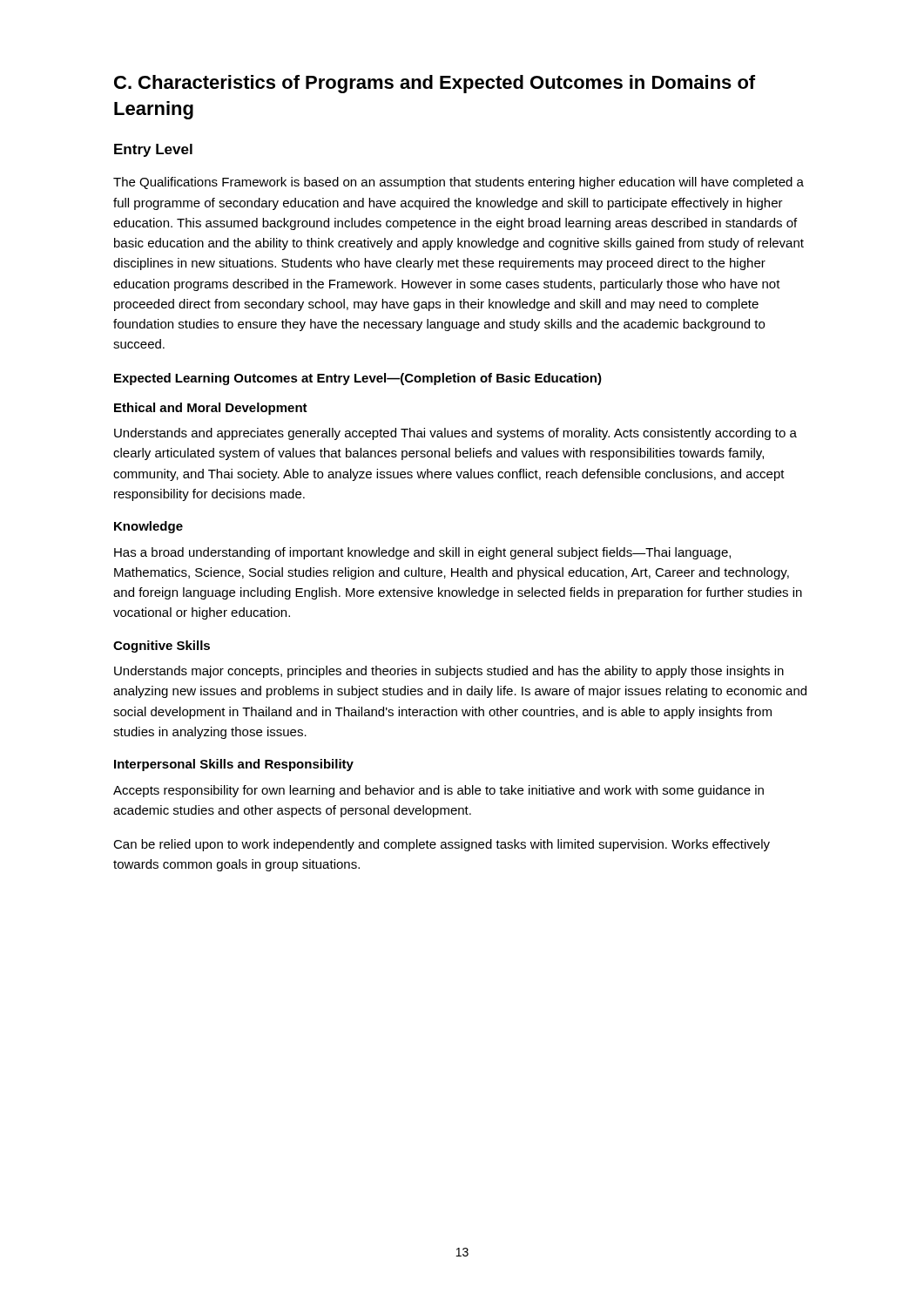Select the text block starting "C. Characteristics of Programs and Expected Outcomes"
The image size is (924, 1307).
click(462, 96)
